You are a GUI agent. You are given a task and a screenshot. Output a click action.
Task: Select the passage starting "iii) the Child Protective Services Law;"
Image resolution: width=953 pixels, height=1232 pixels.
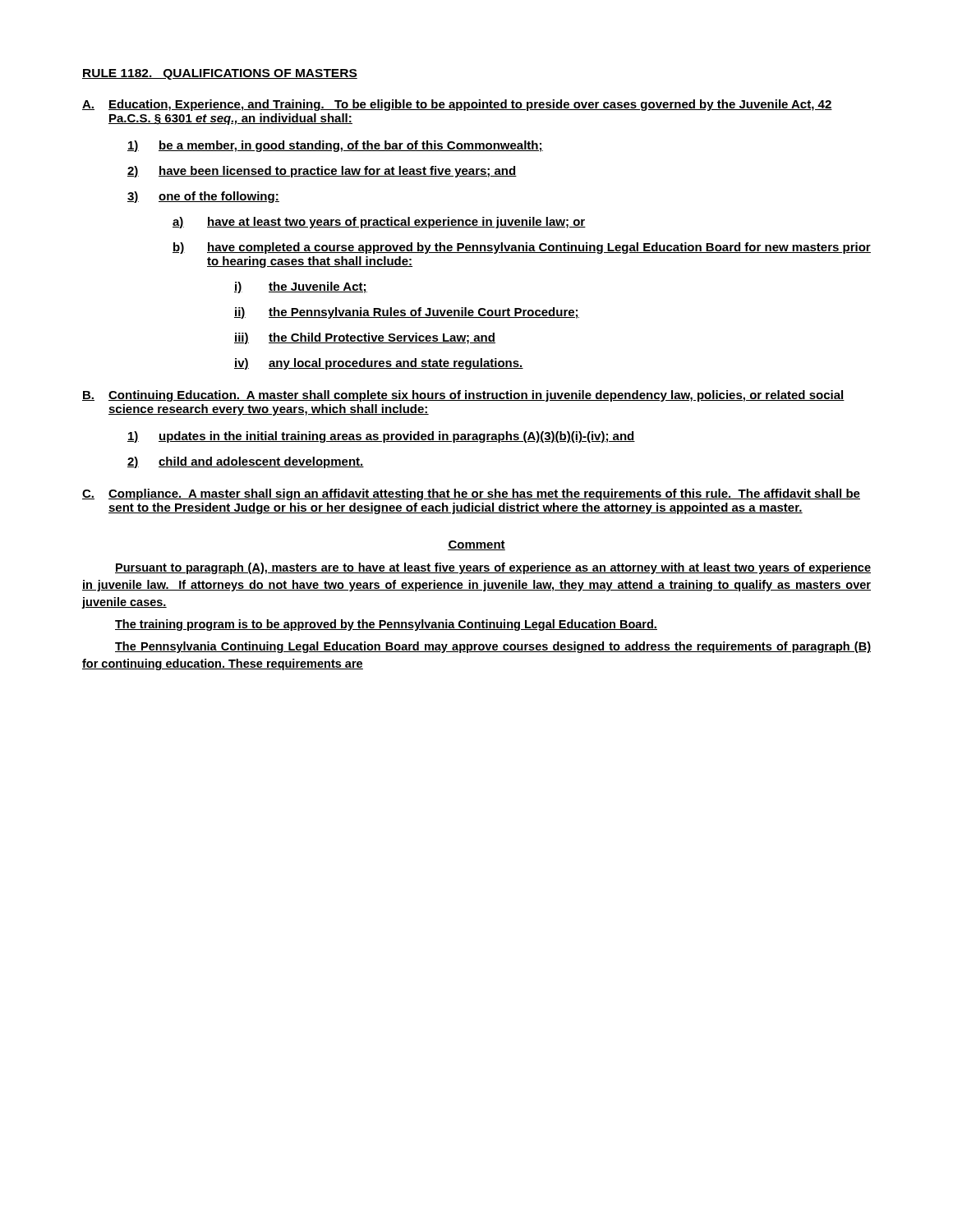[x=365, y=338]
